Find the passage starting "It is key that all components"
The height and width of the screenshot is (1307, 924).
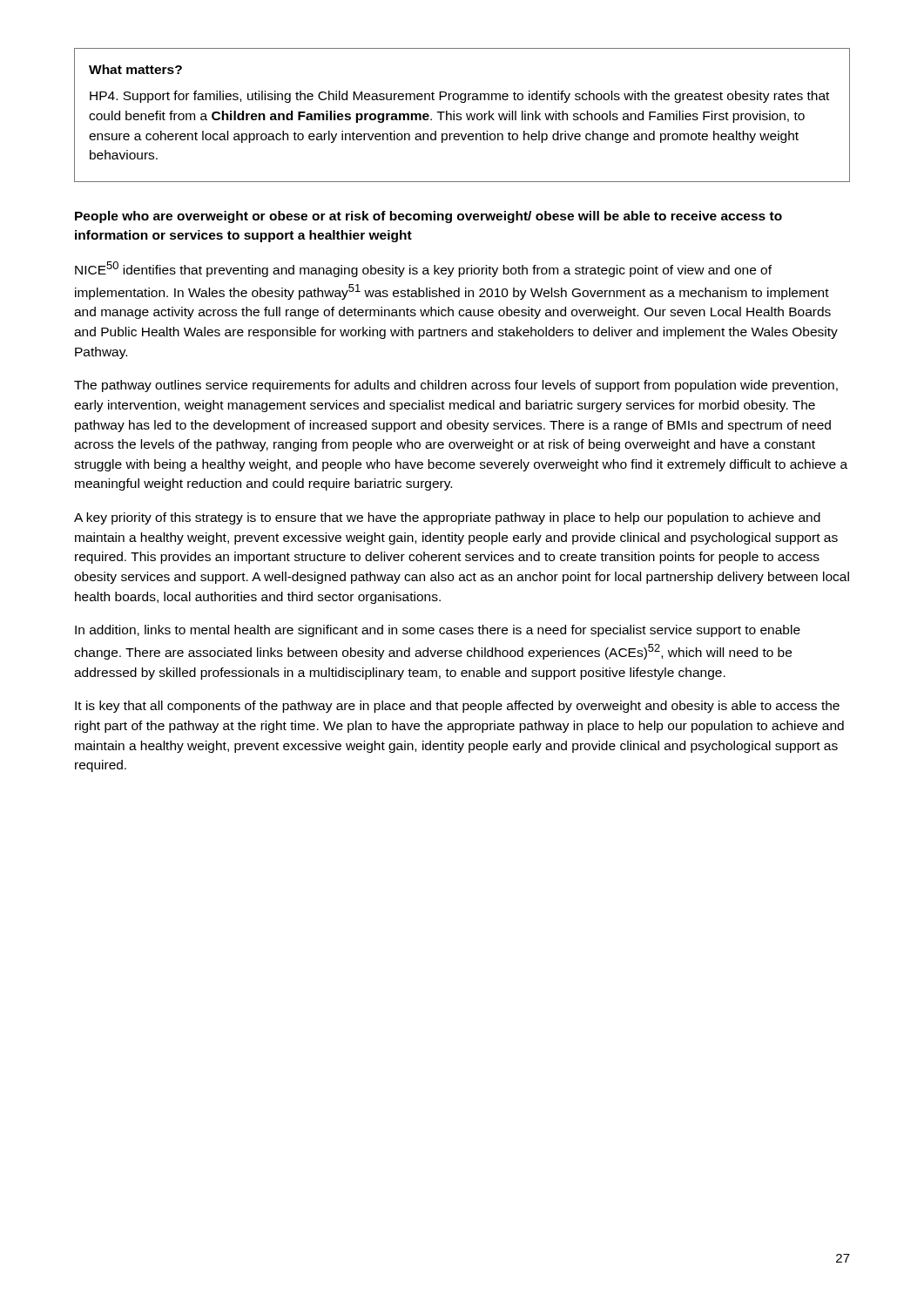coord(459,735)
